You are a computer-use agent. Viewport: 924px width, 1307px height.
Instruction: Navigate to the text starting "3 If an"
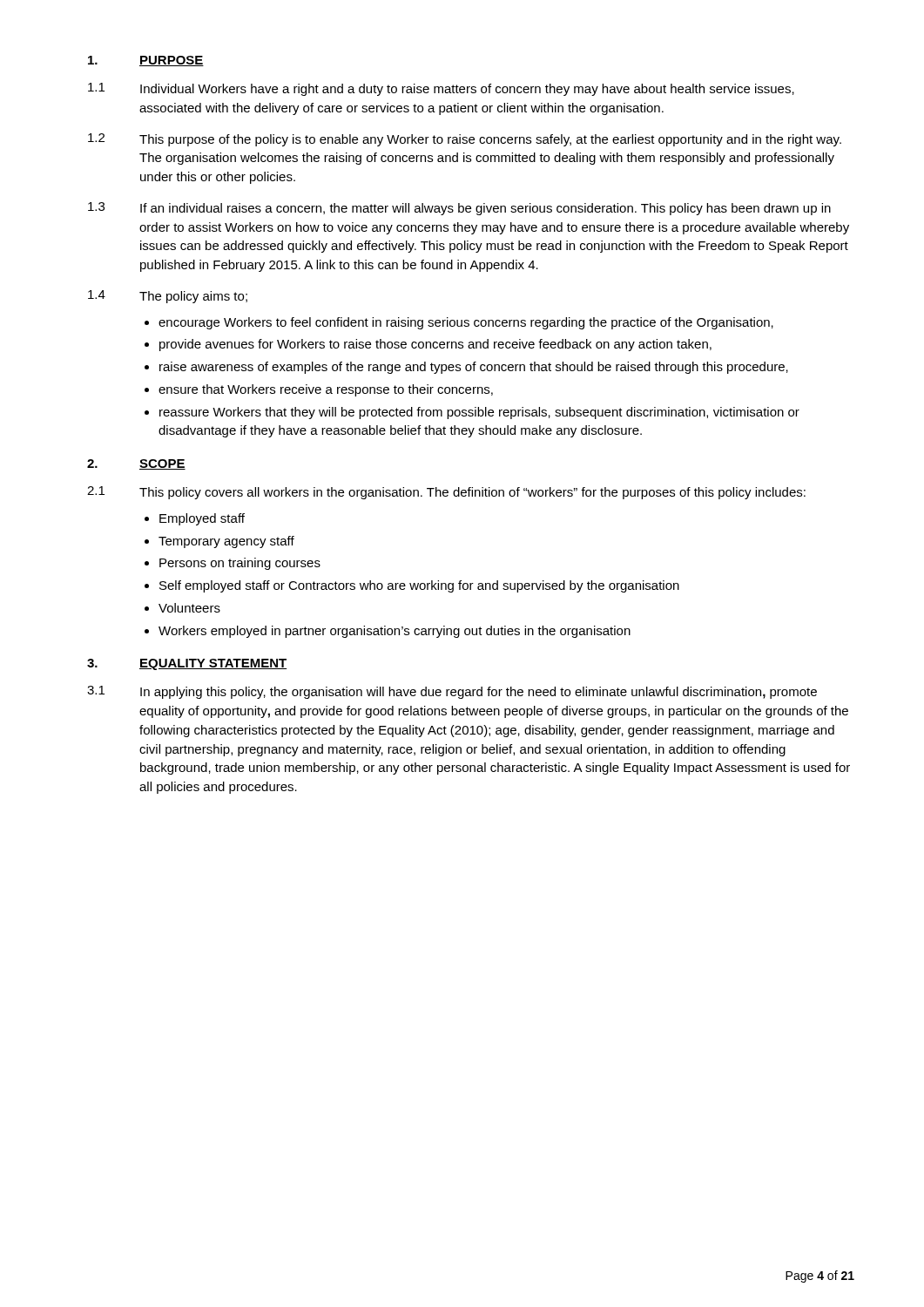pyautogui.click(x=471, y=236)
